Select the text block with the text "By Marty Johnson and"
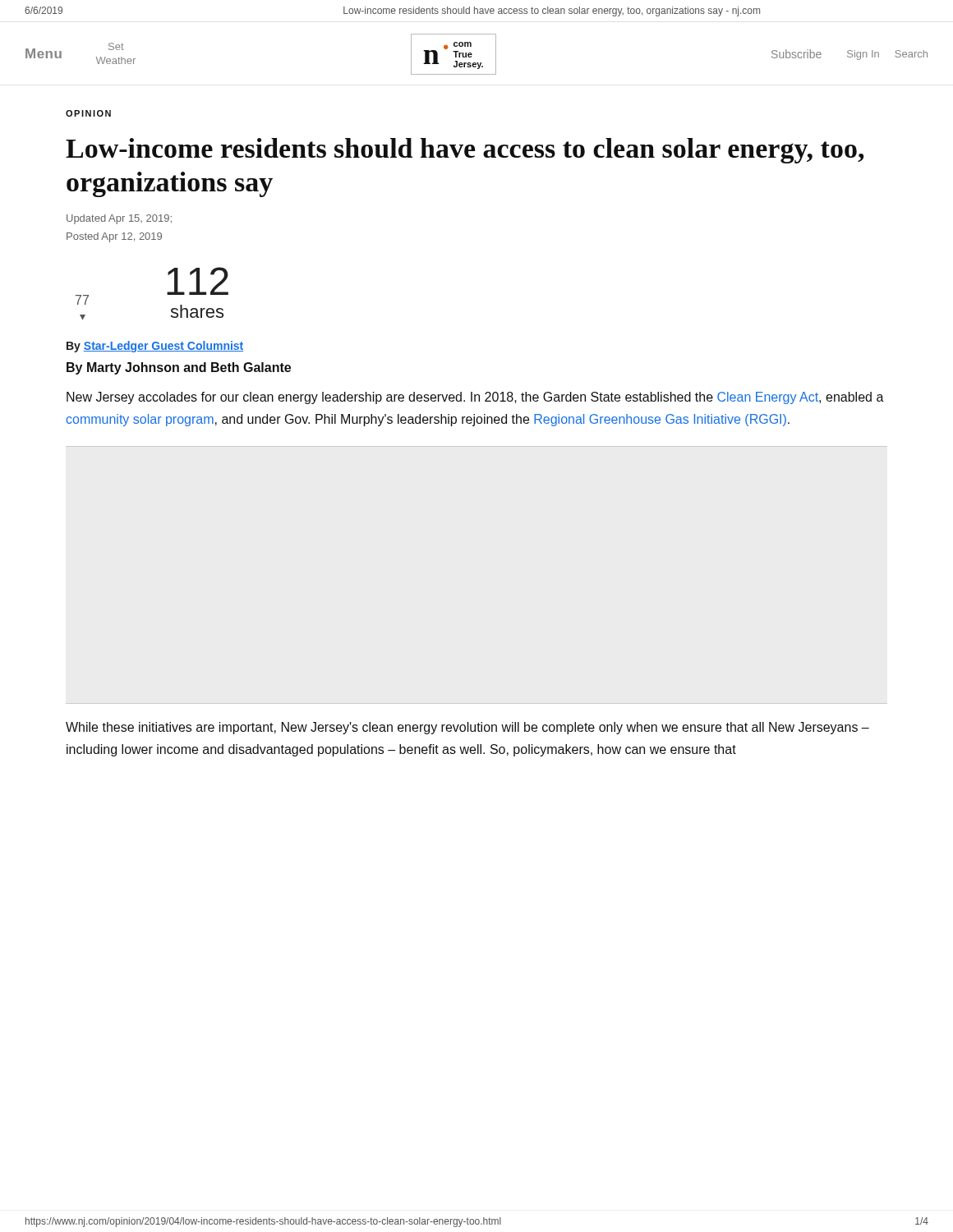 coord(179,368)
